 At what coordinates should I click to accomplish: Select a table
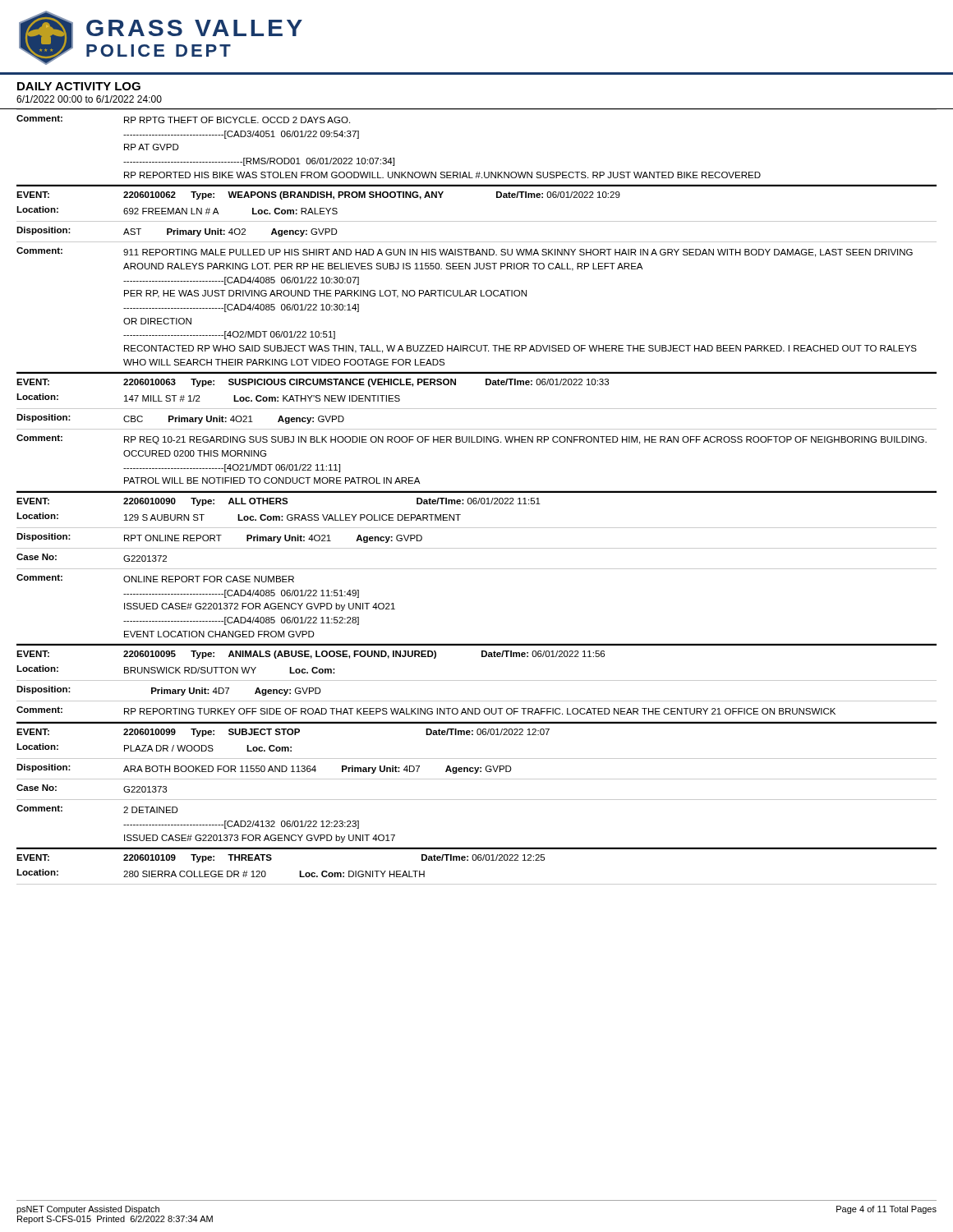coord(476,497)
